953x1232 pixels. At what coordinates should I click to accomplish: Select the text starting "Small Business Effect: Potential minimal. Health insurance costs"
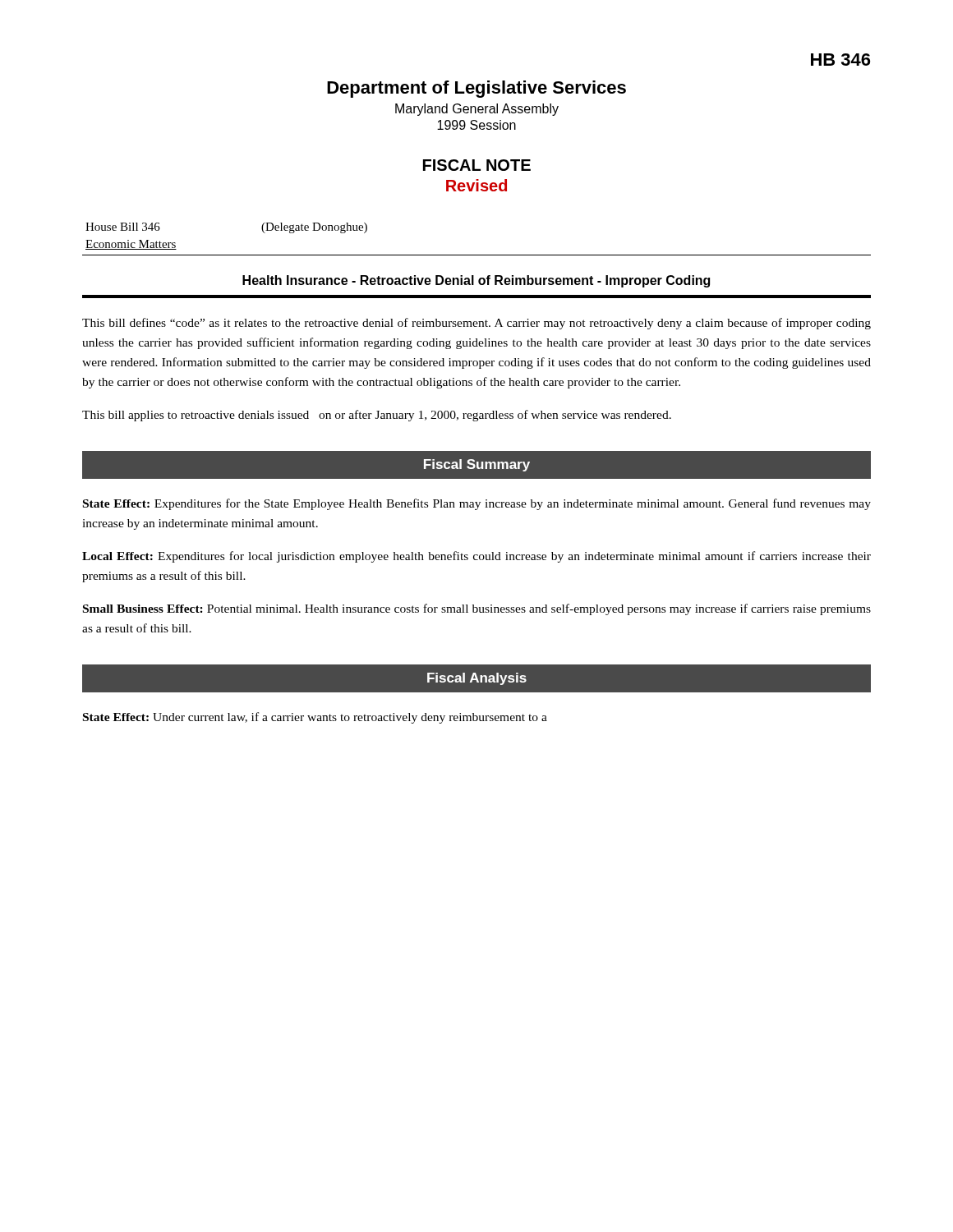pyautogui.click(x=476, y=618)
